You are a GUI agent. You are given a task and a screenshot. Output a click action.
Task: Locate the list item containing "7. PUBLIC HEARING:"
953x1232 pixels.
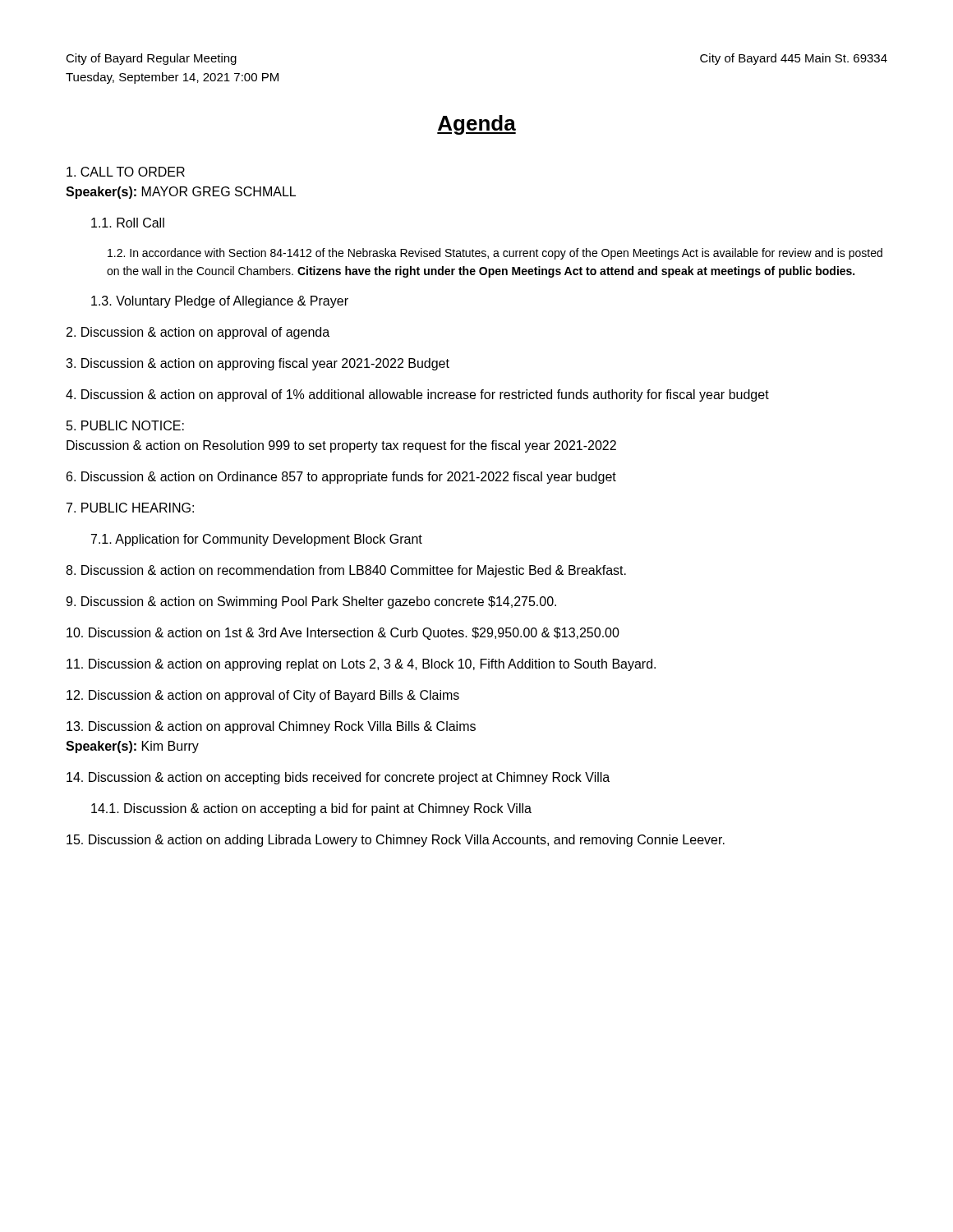click(130, 508)
